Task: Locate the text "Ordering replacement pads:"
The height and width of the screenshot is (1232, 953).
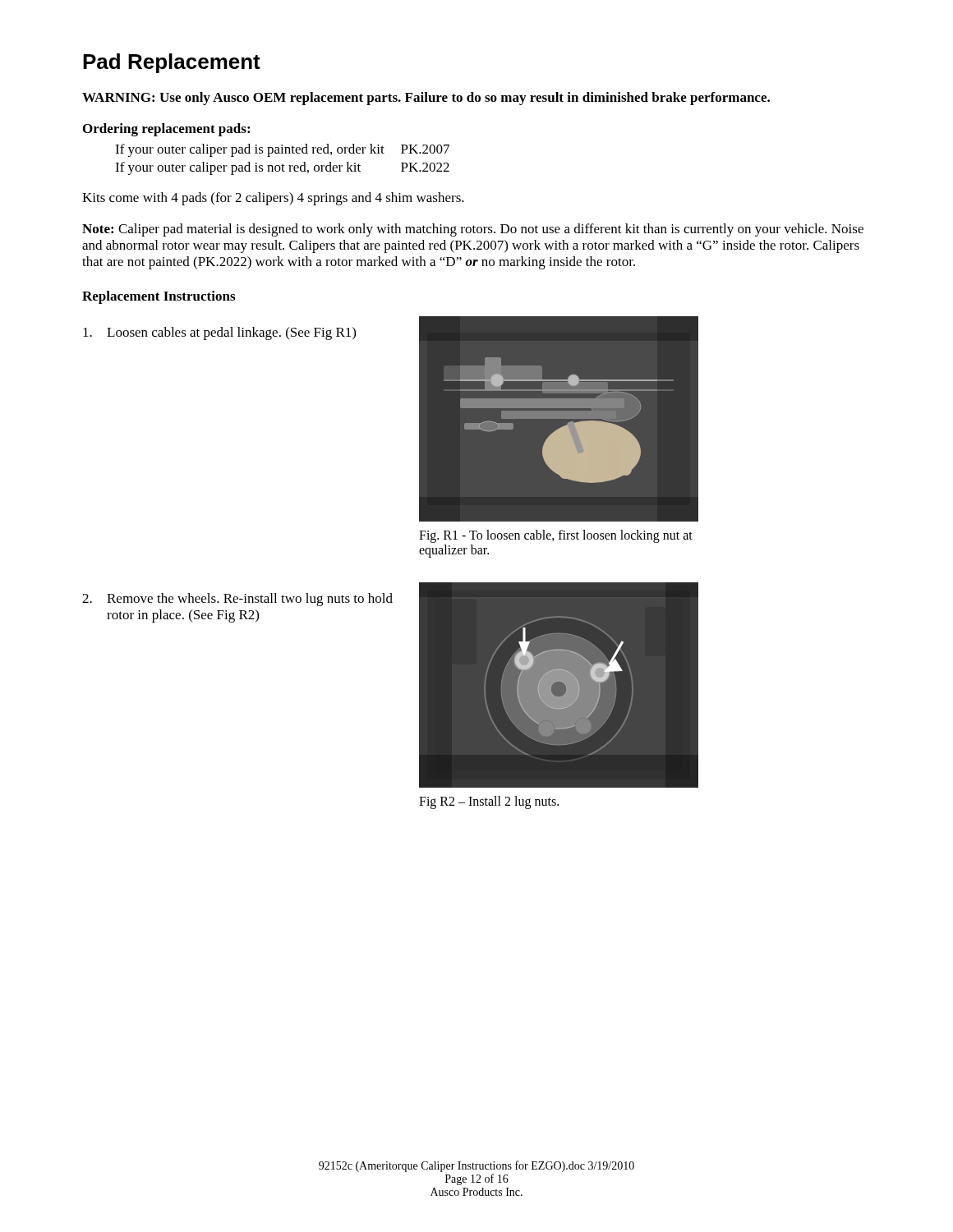Action: tap(167, 129)
